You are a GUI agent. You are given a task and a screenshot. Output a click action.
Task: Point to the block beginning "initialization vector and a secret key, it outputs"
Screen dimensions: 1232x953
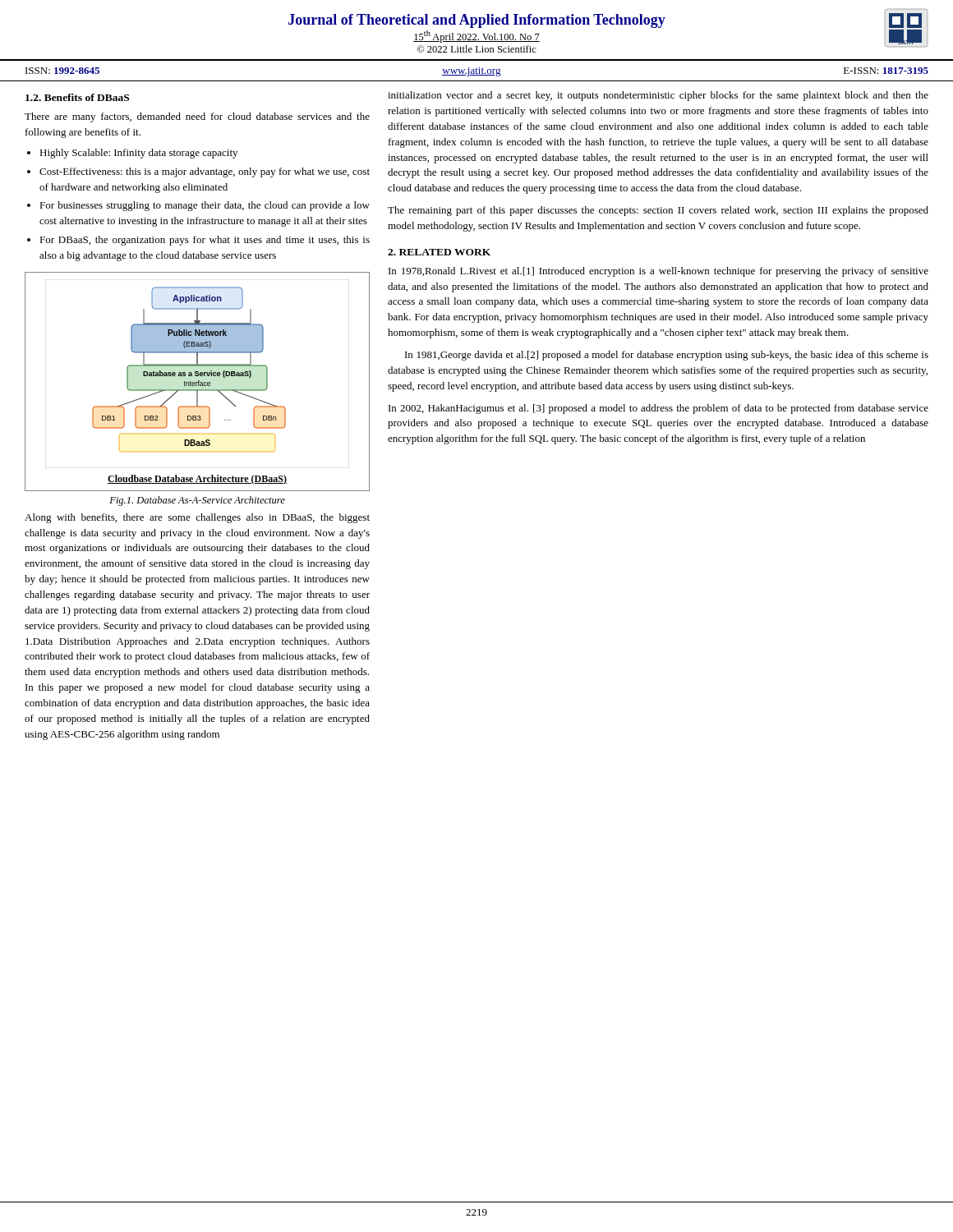pyautogui.click(x=658, y=141)
